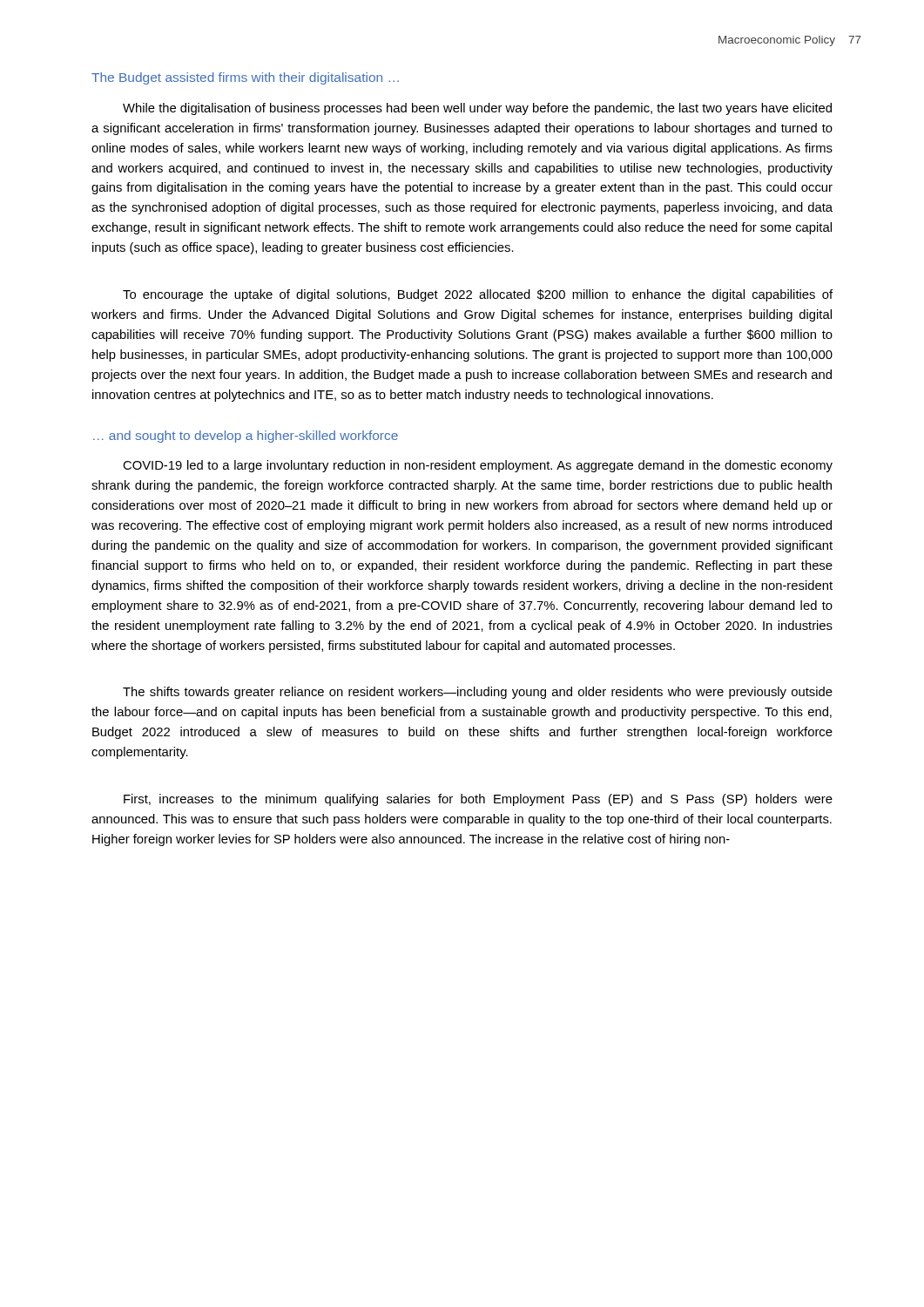Image resolution: width=924 pixels, height=1307 pixels.
Task: Click on the text block that reads "To encourage the uptake of"
Action: [x=462, y=345]
